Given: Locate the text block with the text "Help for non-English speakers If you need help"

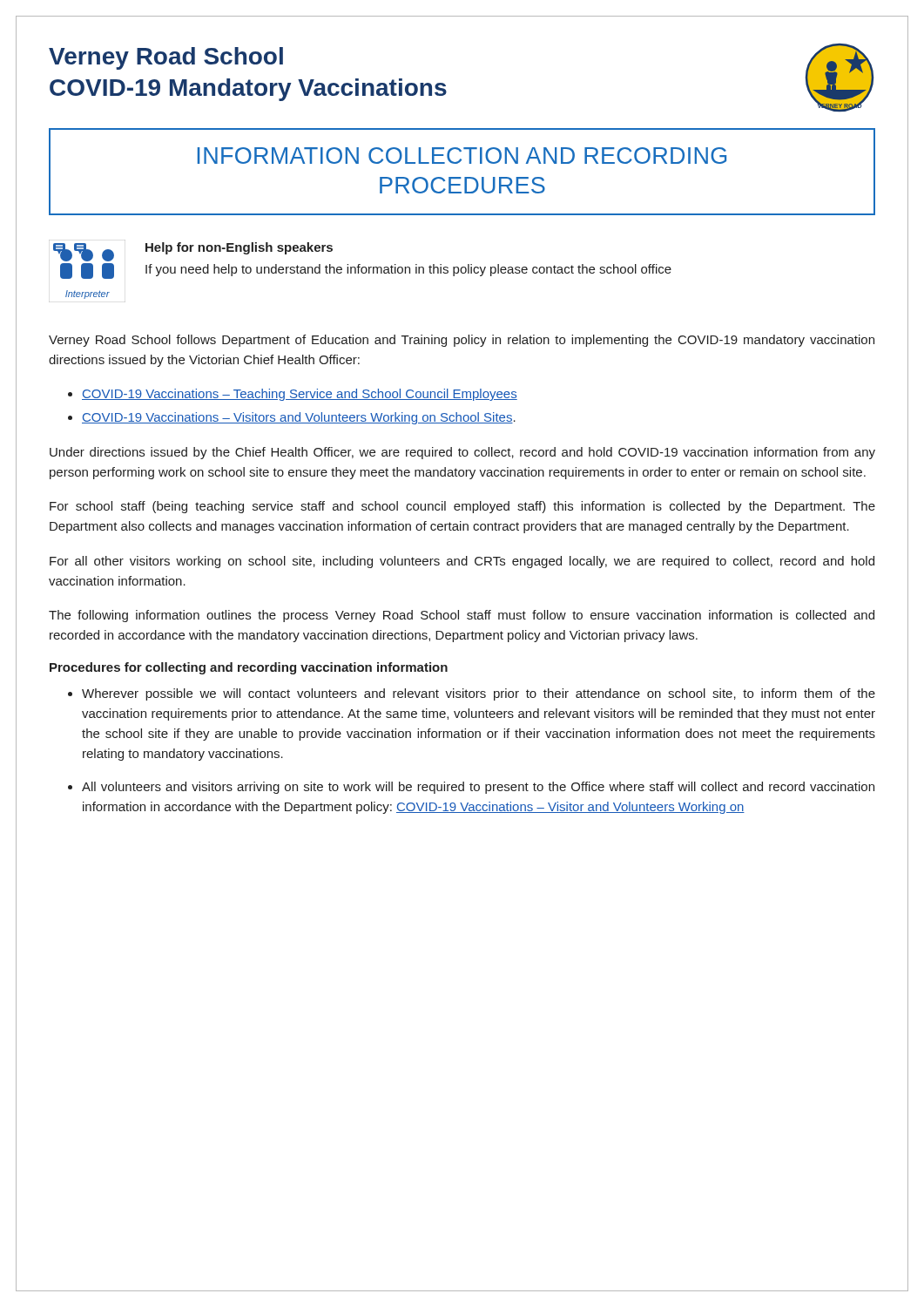Looking at the screenshot, I should coord(510,259).
